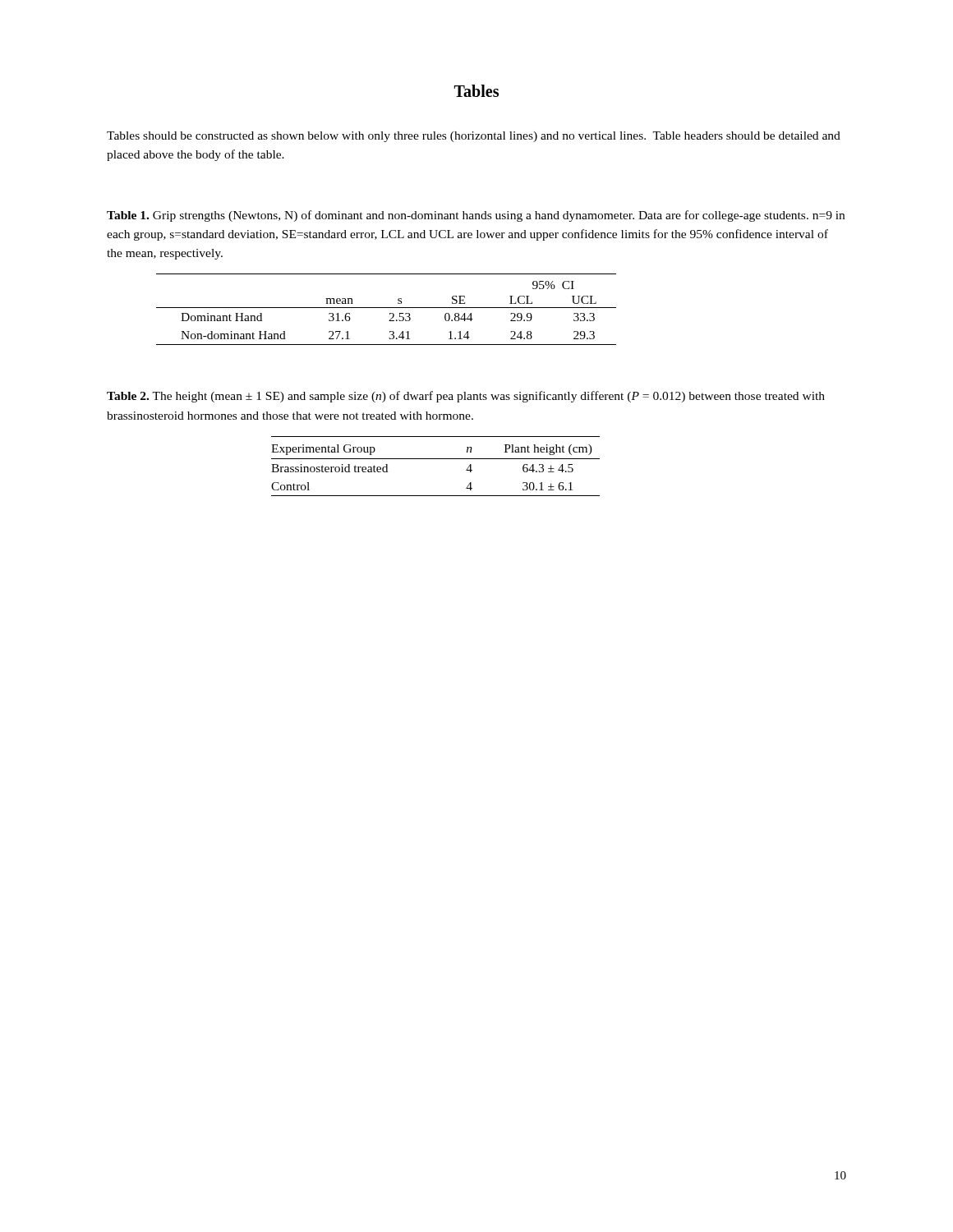
Task: Point to the passage starting "Tables should be constructed as shown below"
Action: [x=474, y=145]
